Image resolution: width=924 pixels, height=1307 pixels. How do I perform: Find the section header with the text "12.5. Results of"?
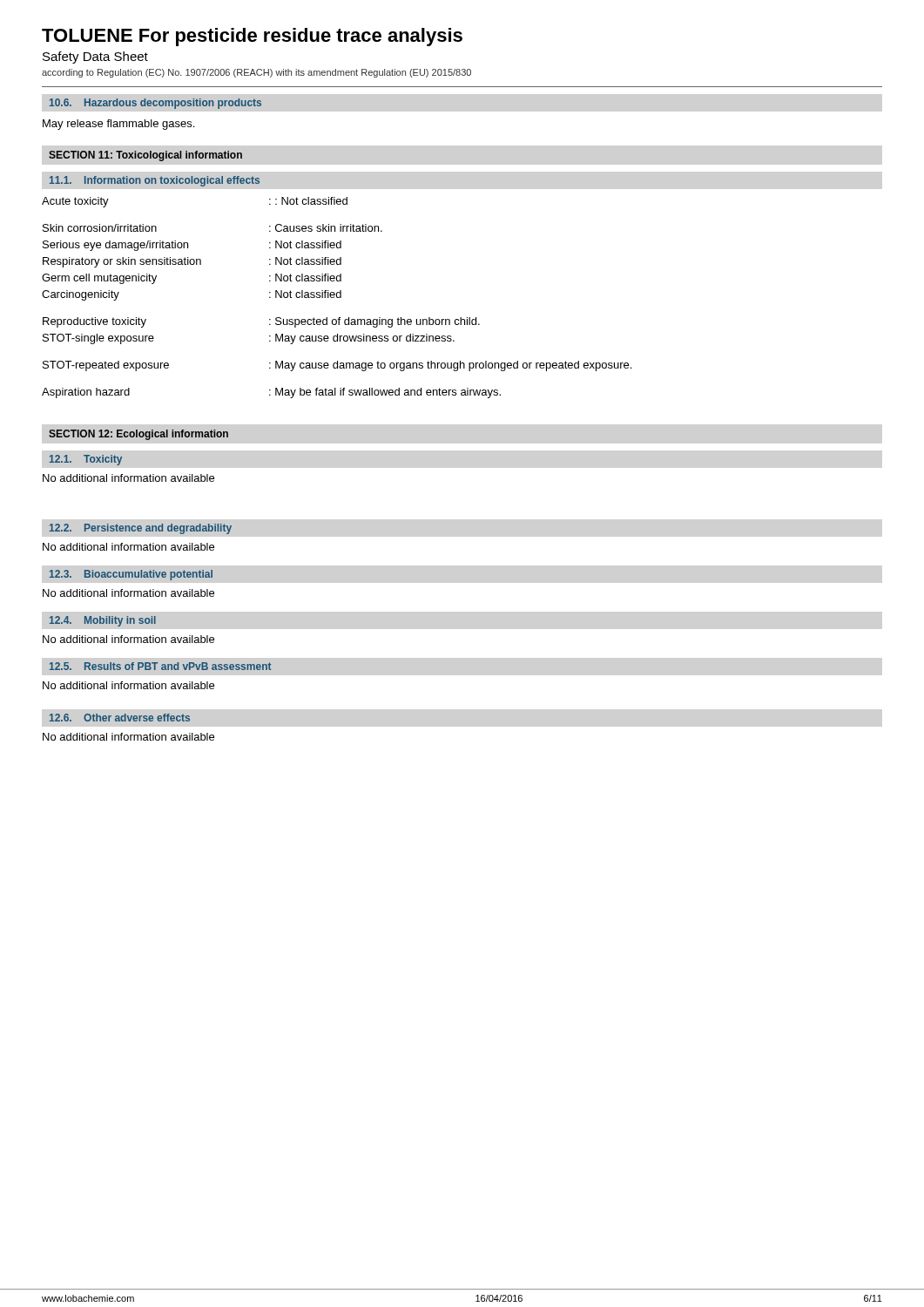coord(160,666)
